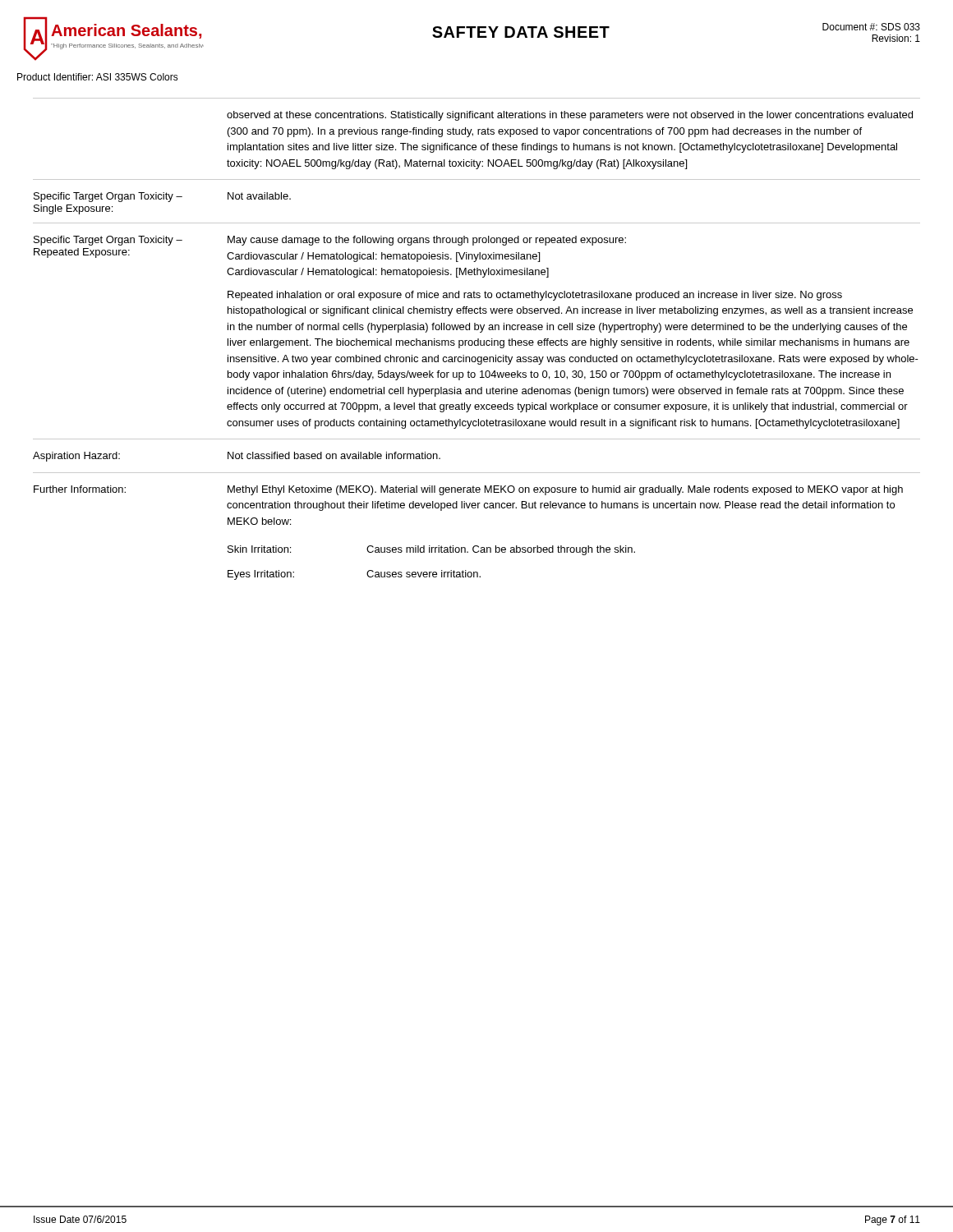Point to the passage starting "Methyl Ethyl Ketoxime (MEKO). Material will generate"
Screen dimensions: 1232x953
573,505
